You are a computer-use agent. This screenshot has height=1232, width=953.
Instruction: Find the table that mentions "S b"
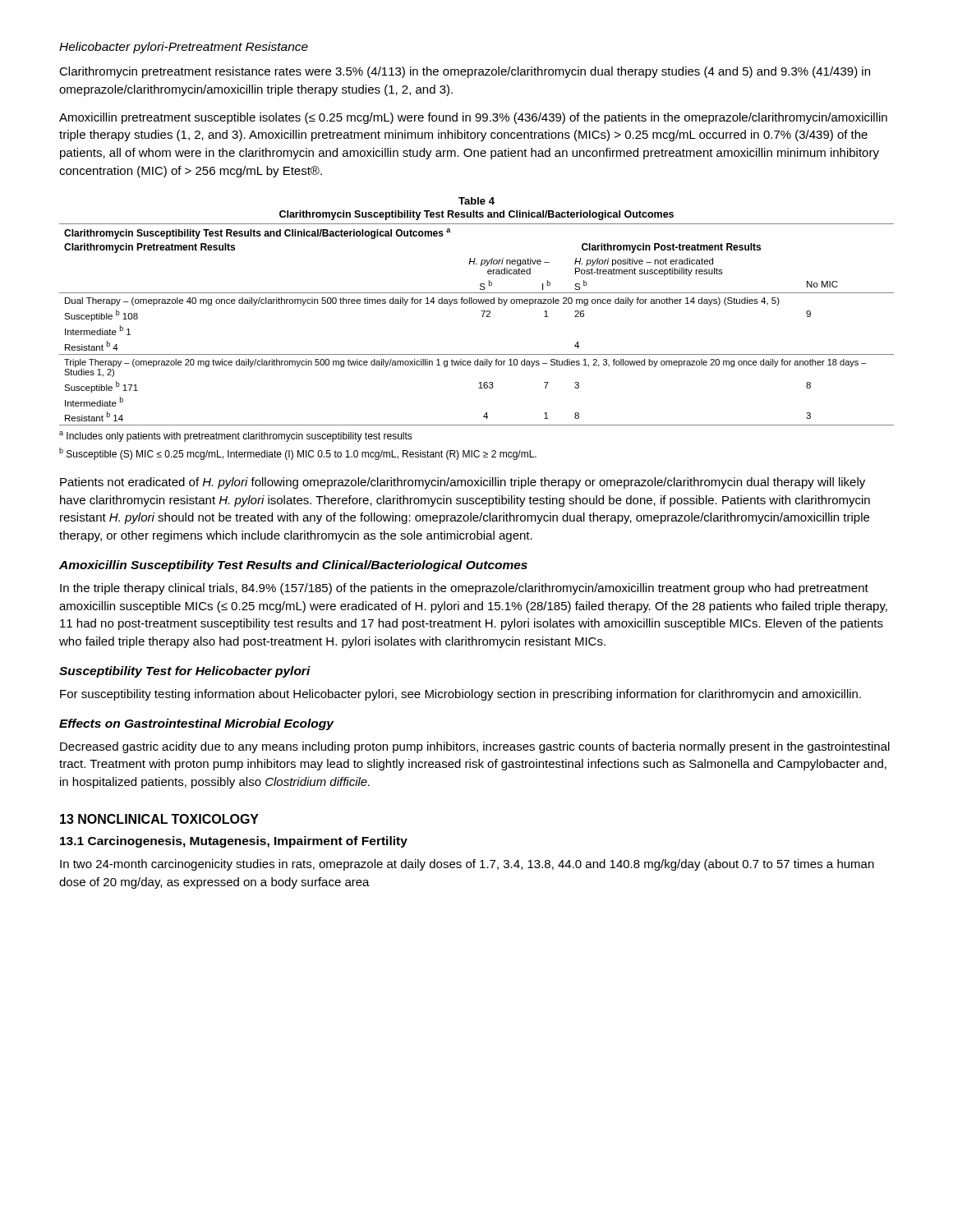(476, 328)
